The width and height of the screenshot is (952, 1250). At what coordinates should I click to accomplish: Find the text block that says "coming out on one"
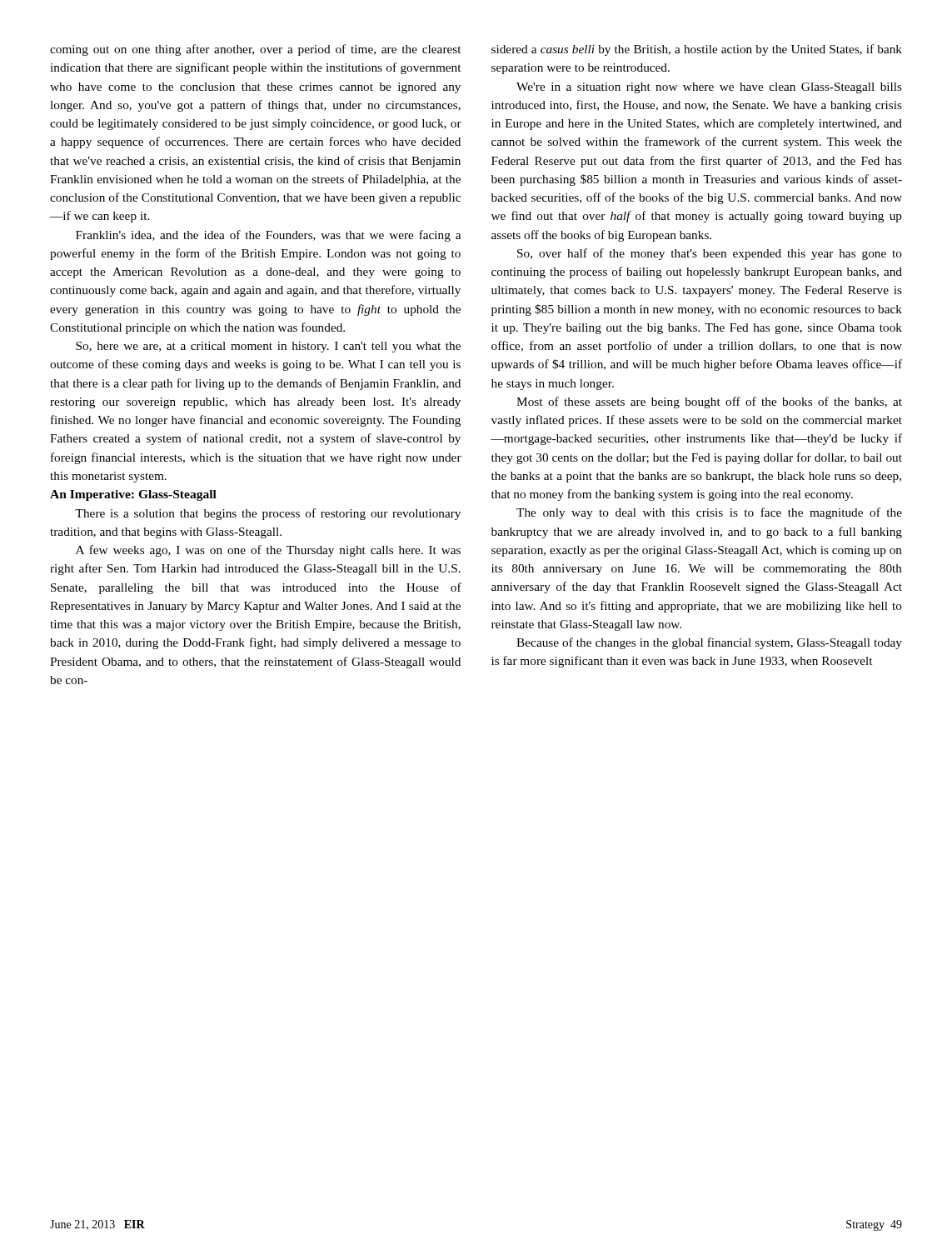pos(256,133)
